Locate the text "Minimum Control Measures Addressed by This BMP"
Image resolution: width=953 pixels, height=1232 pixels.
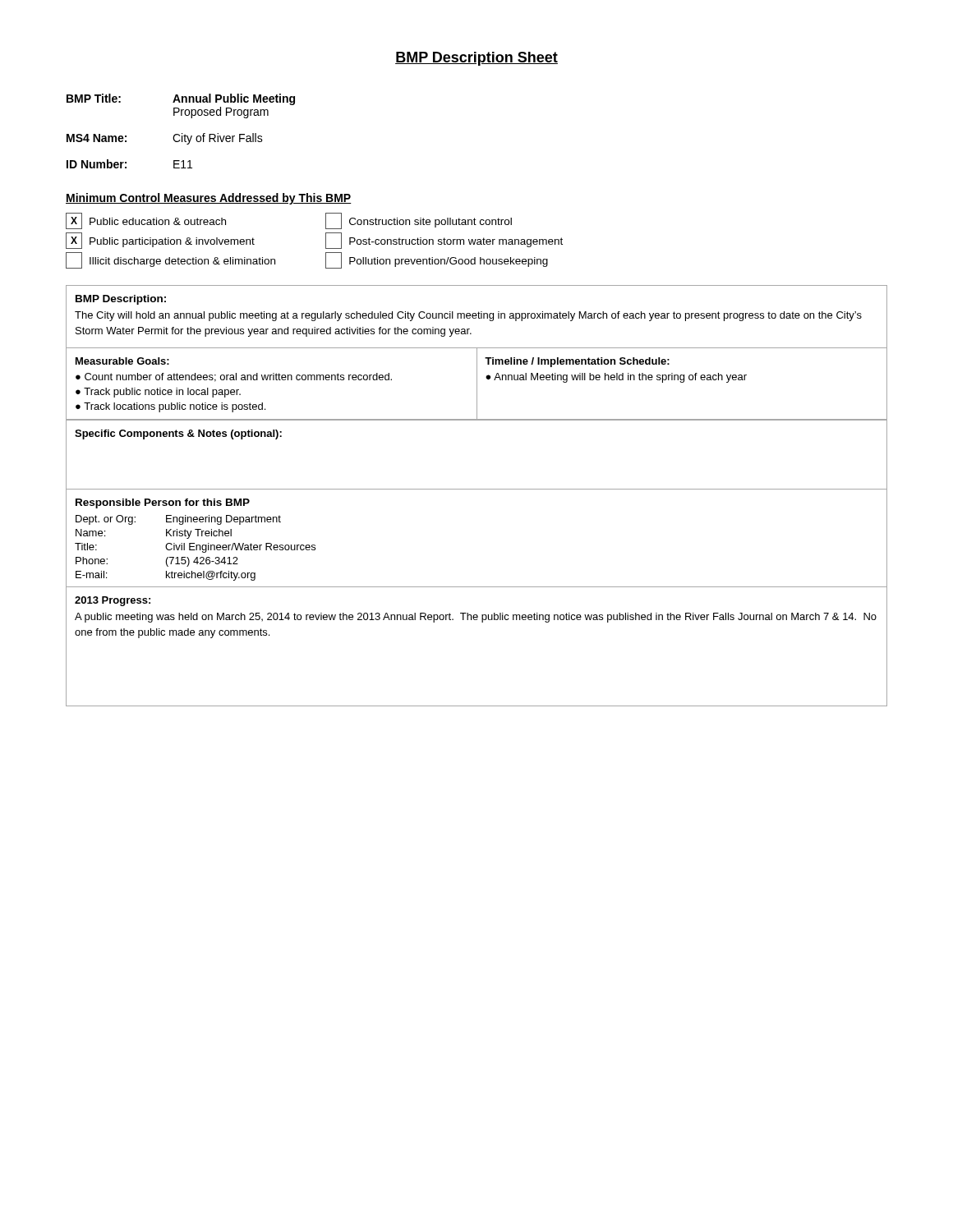pos(208,198)
